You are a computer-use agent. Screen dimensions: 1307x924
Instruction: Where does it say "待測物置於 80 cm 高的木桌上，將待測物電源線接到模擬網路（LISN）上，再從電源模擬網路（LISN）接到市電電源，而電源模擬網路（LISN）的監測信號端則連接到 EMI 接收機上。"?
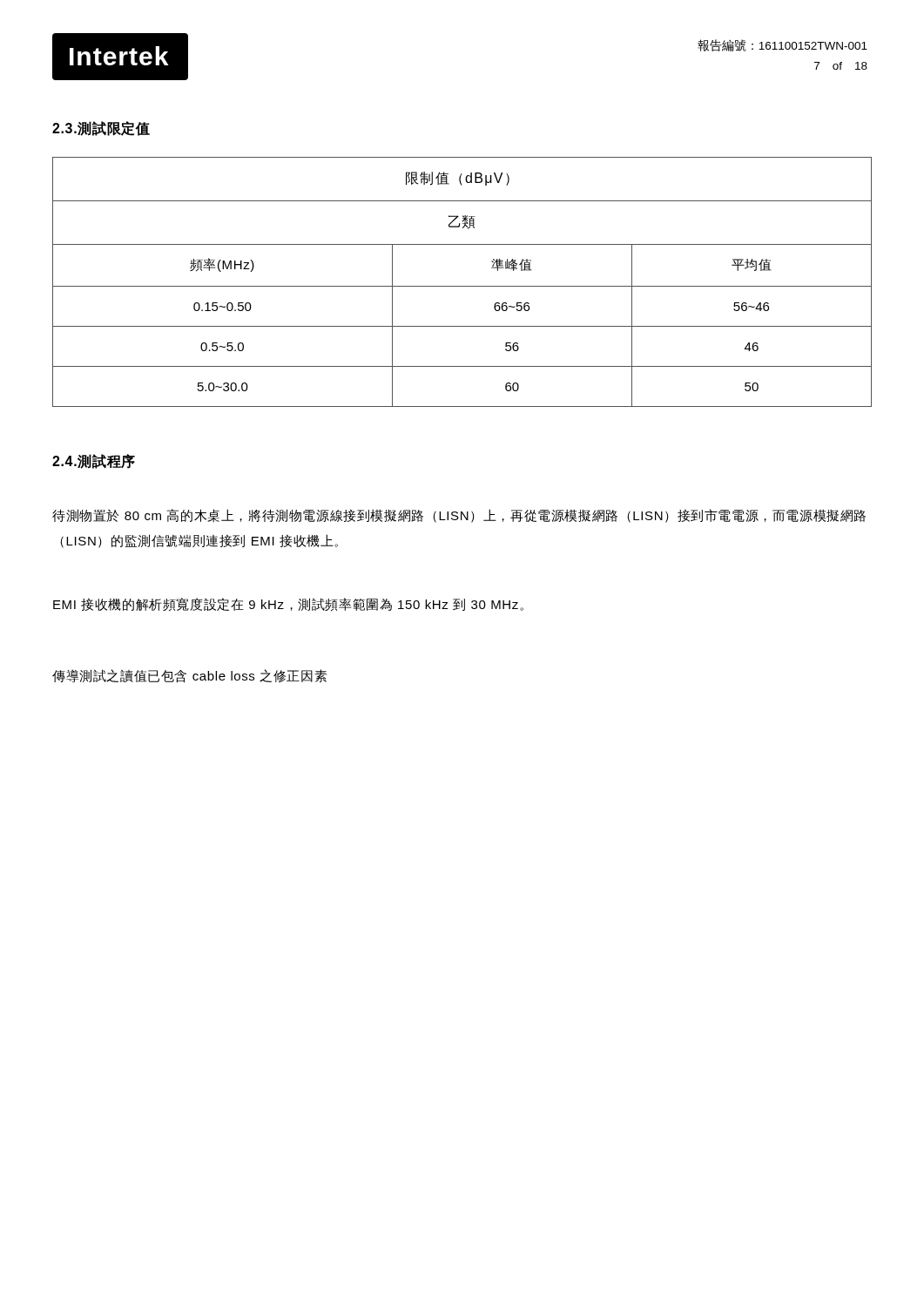coord(460,528)
